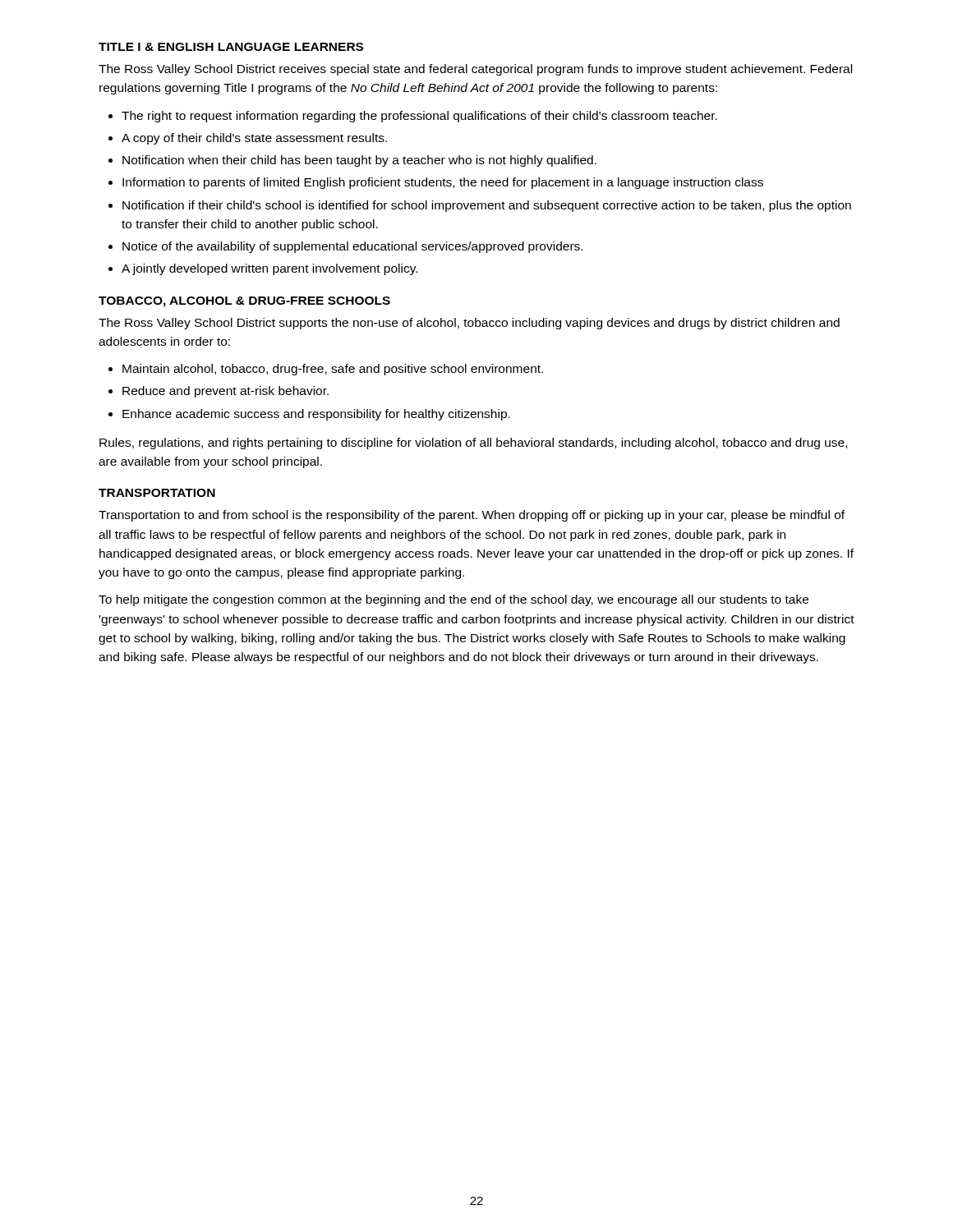Locate the text block containing "The Ross Valley School District receives special state"
The height and width of the screenshot is (1232, 953).
coord(476,78)
